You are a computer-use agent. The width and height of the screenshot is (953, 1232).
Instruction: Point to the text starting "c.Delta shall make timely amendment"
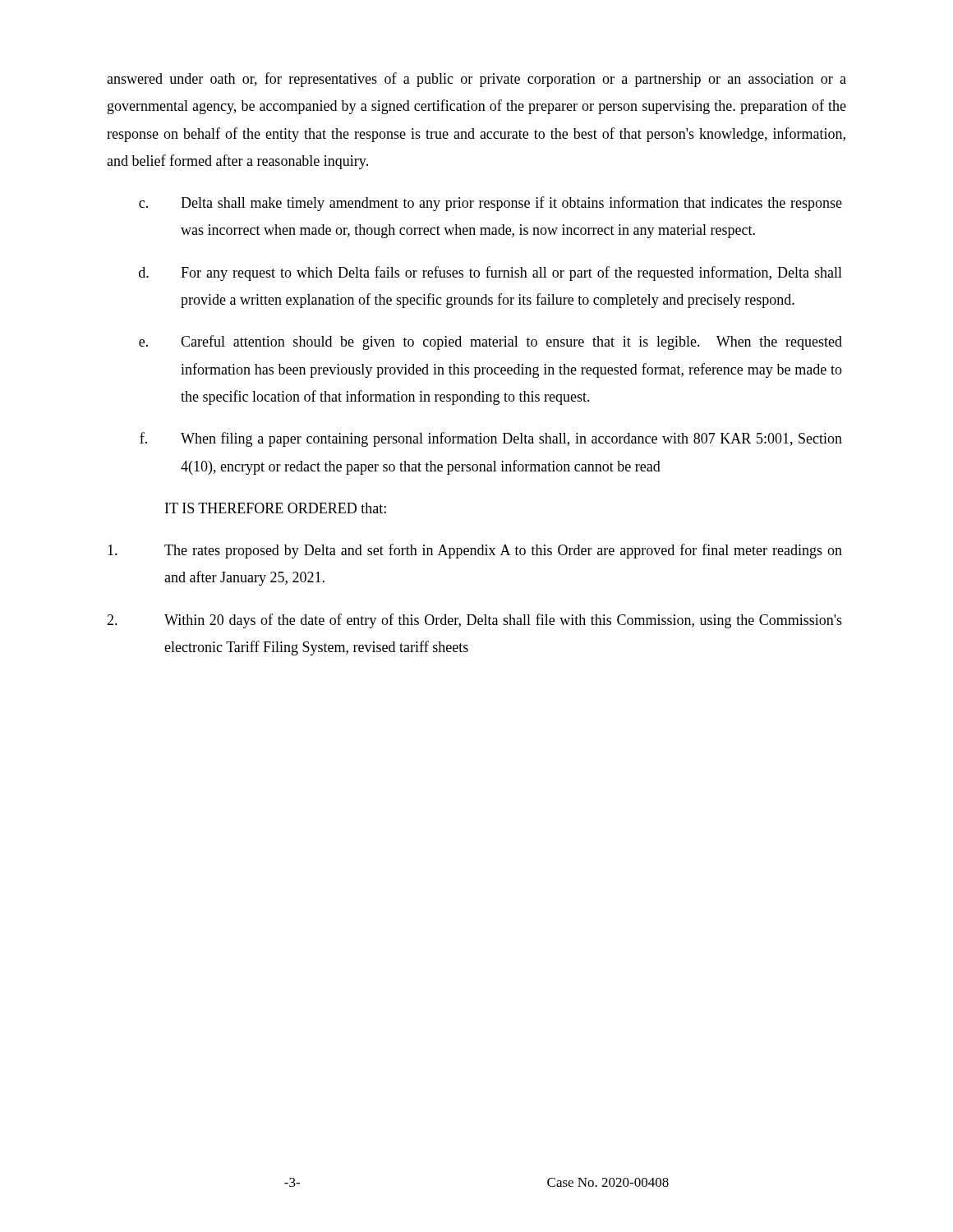click(x=476, y=217)
